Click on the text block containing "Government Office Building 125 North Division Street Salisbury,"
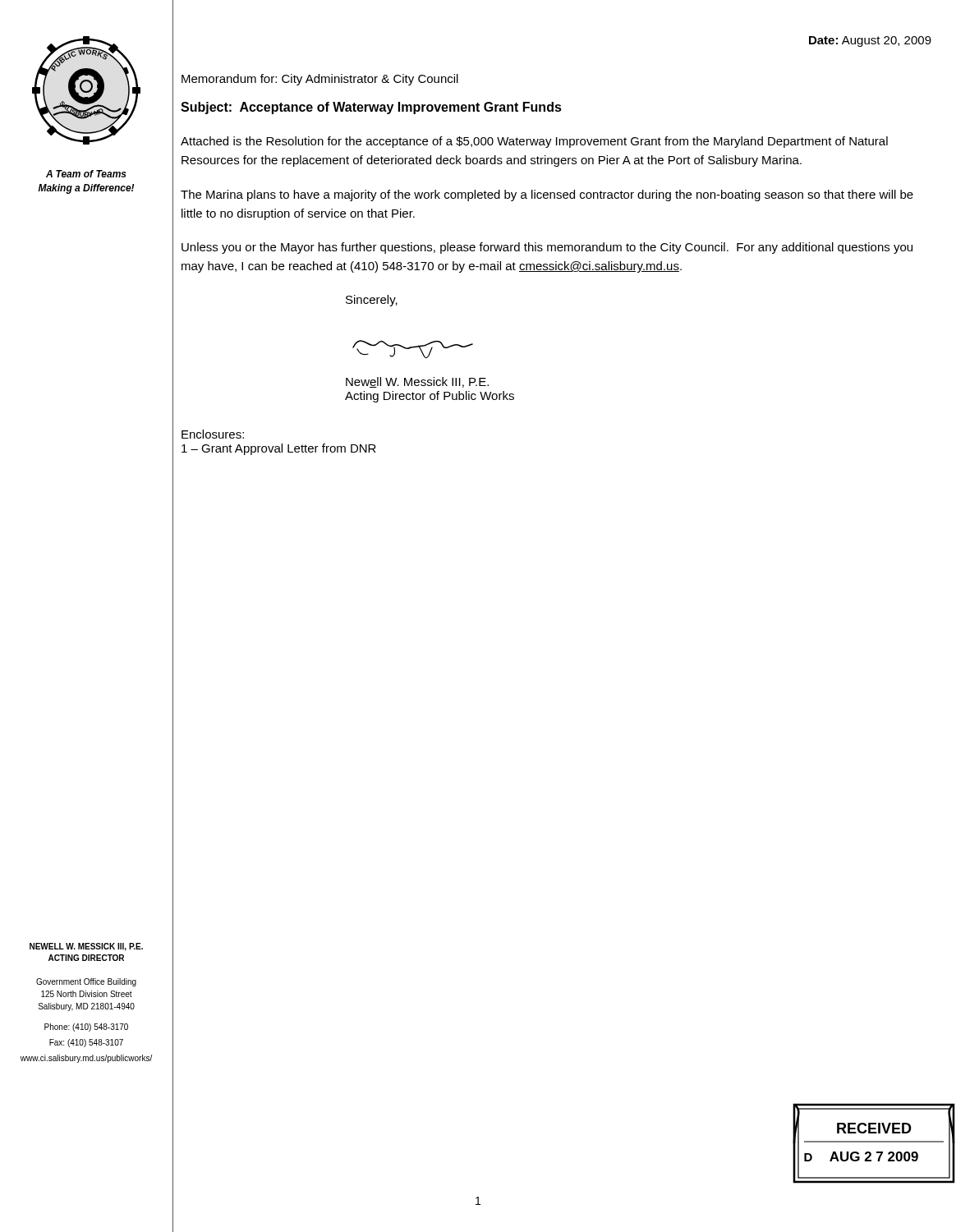Screen dimensions: 1232x956 [x=86, y=994]
